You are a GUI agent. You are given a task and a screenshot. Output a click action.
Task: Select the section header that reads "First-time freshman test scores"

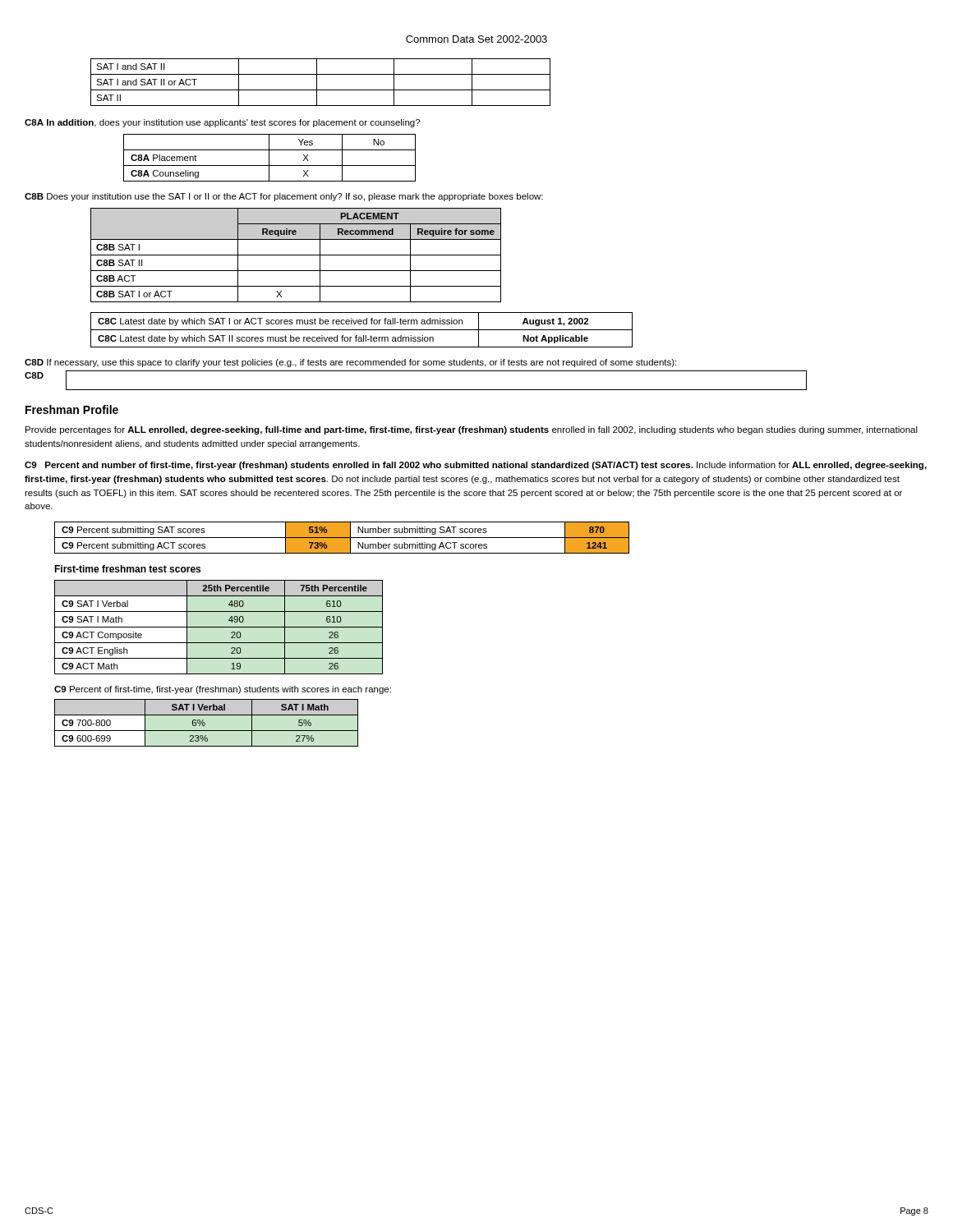128,569
